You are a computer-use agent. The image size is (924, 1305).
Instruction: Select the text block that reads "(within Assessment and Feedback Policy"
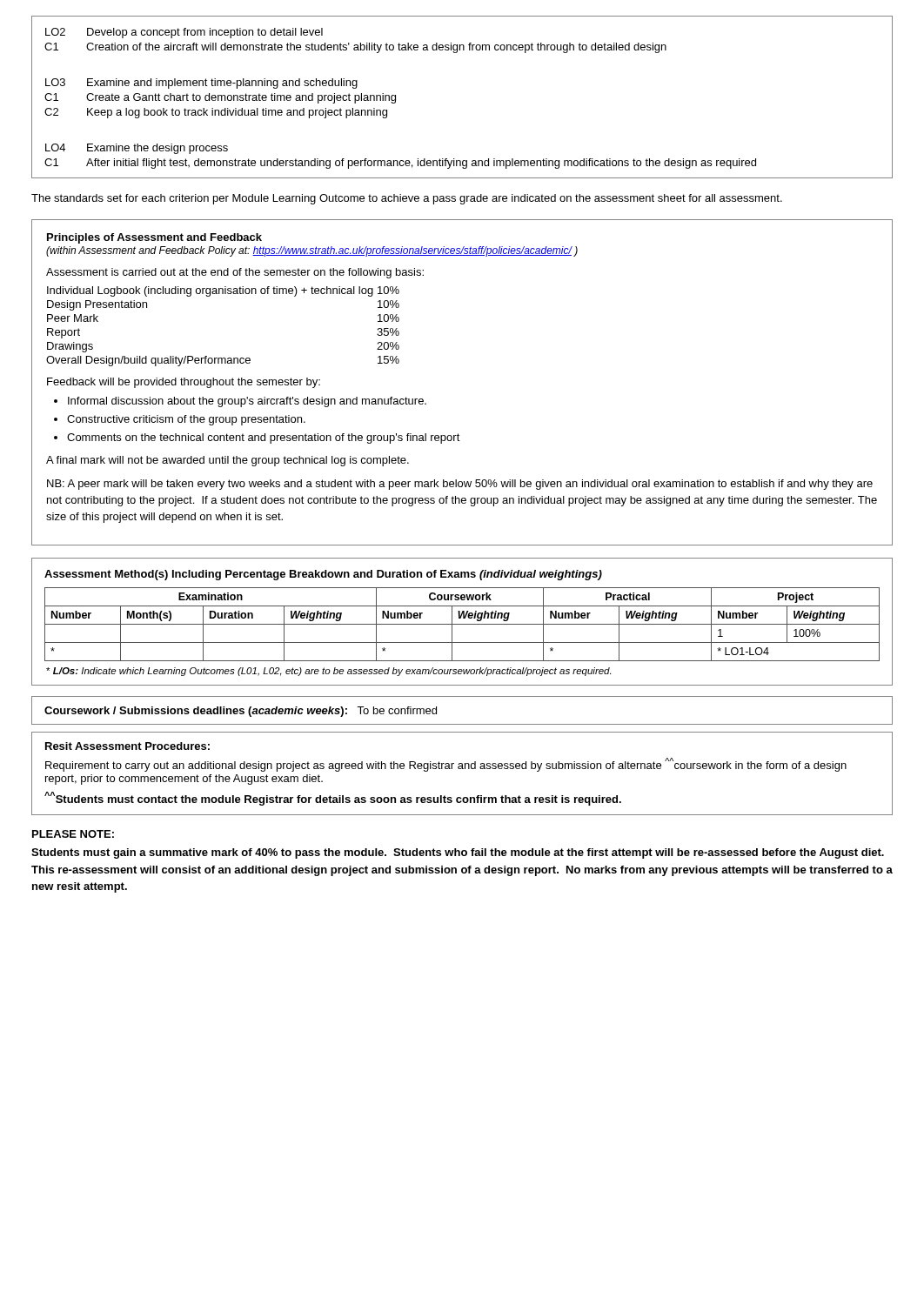point(312,250)
